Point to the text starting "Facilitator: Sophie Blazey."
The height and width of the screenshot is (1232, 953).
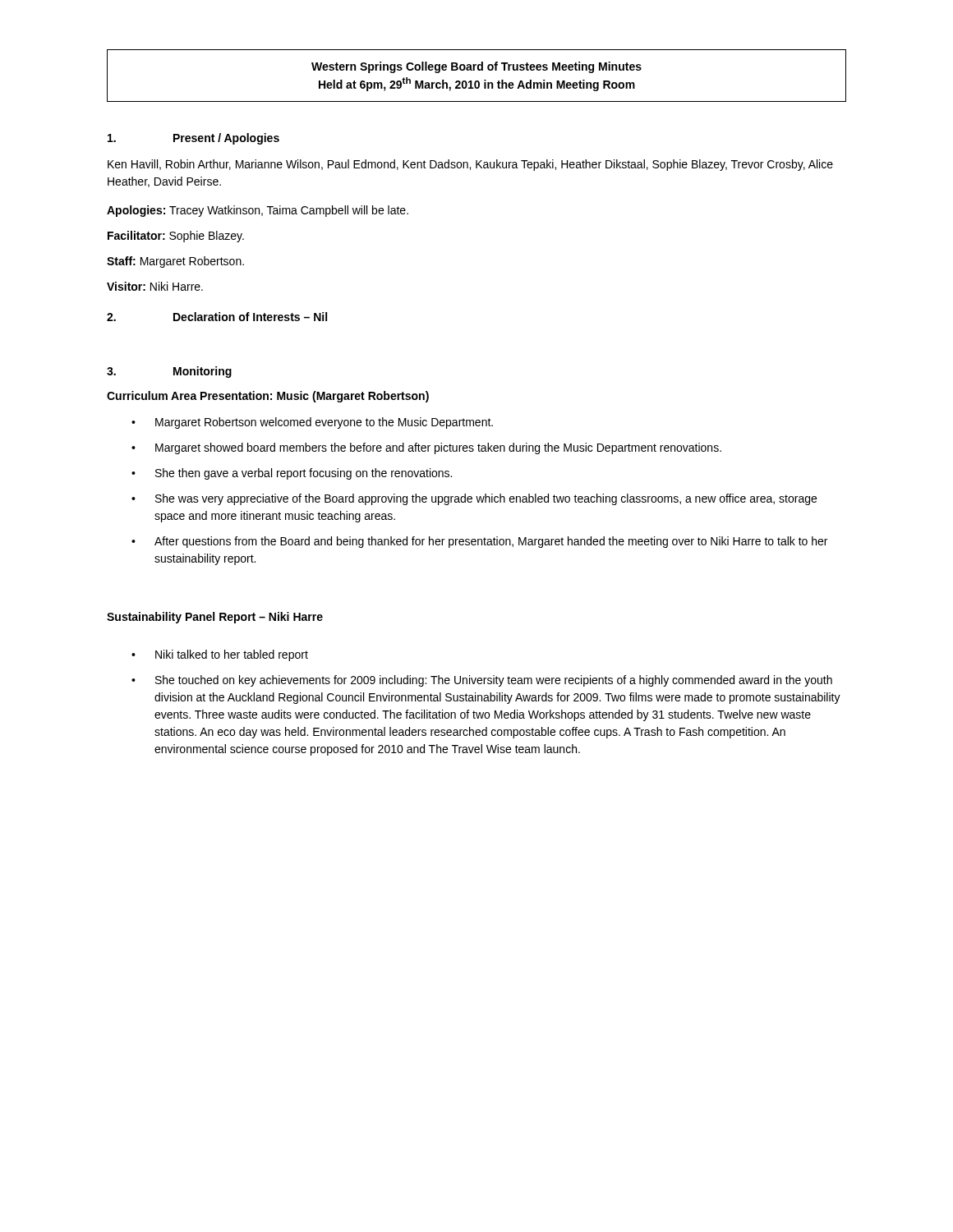tap(176, 235)
